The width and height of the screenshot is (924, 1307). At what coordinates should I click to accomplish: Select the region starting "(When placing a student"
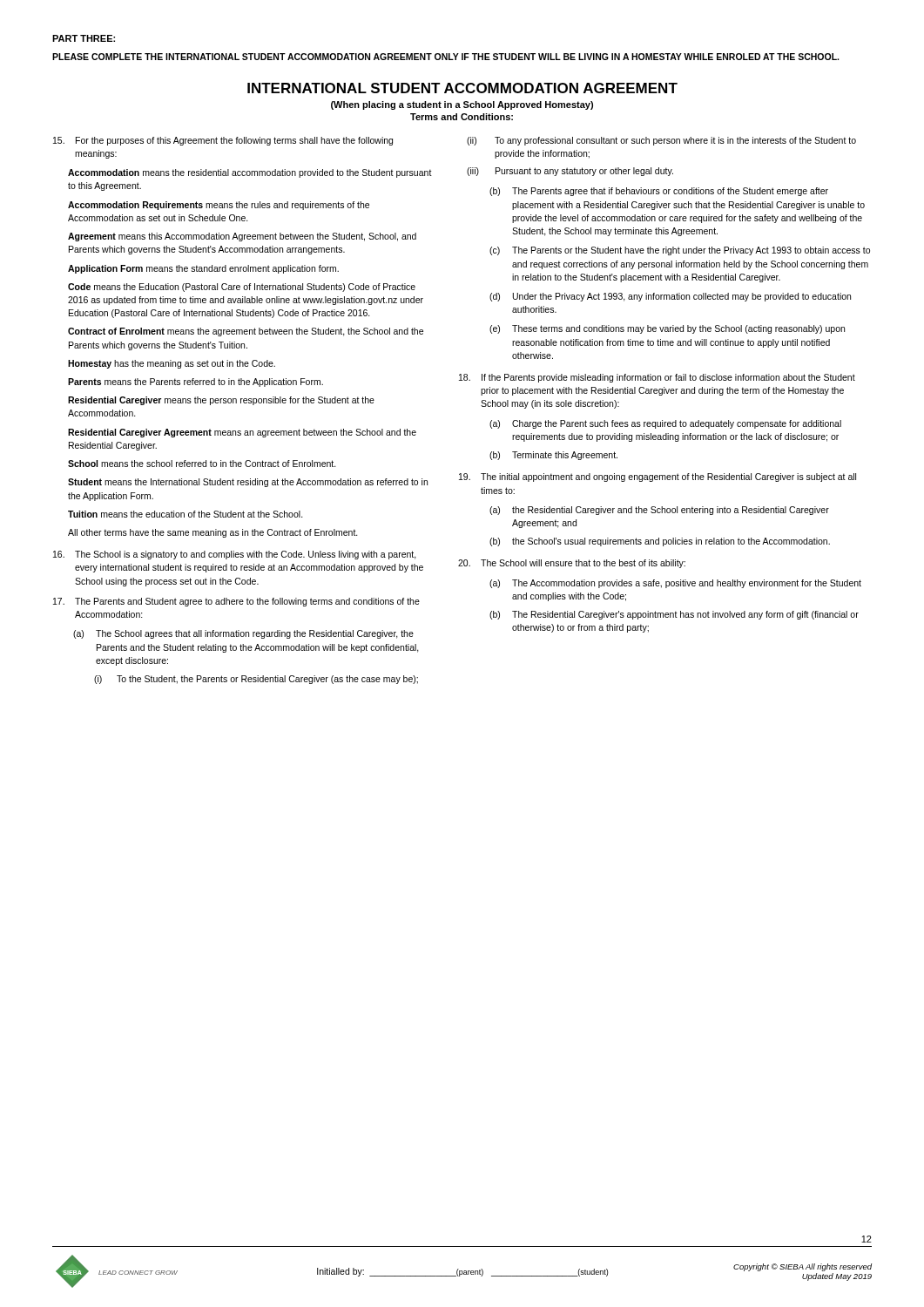tap(462, 104)
